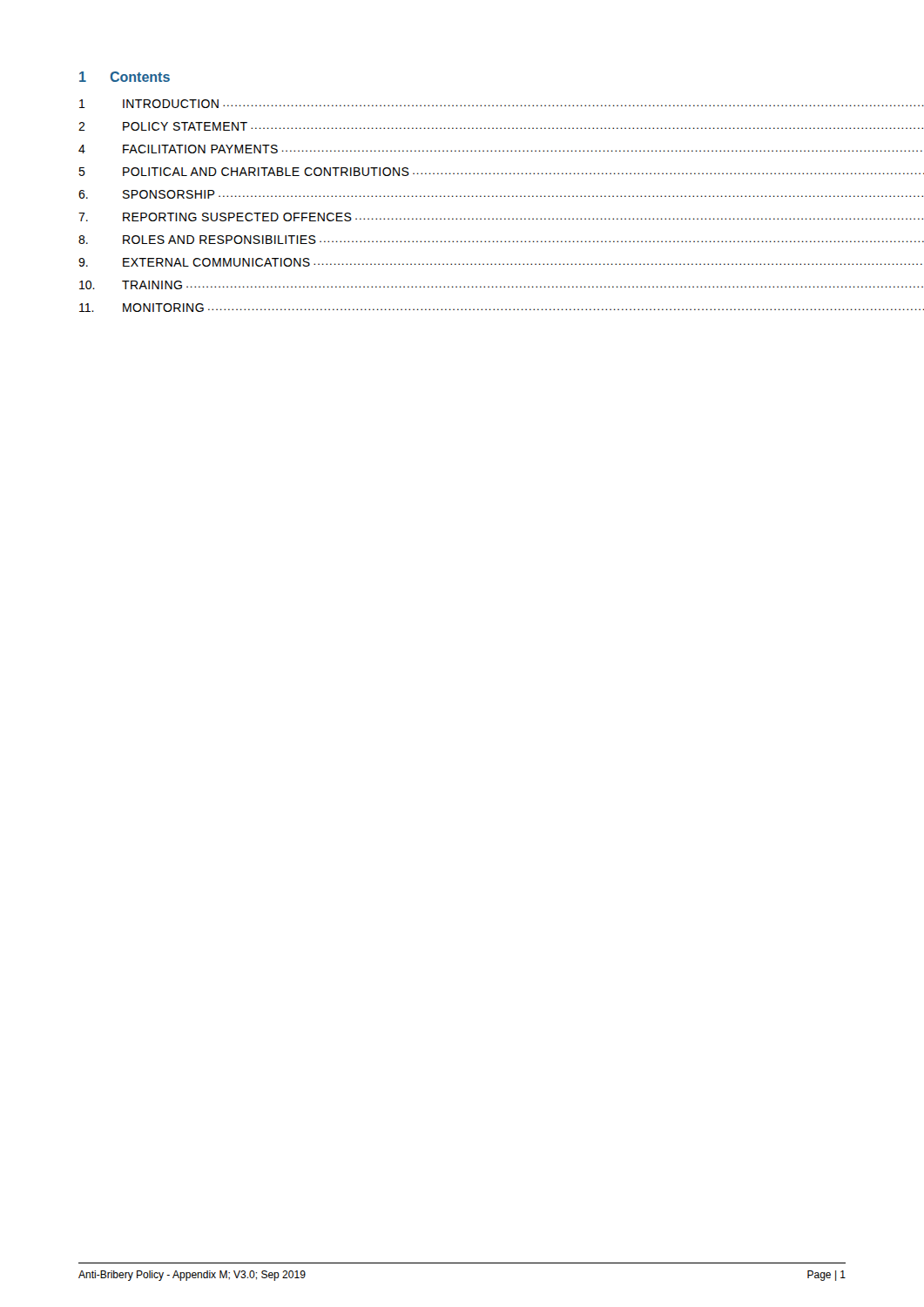This screenshot has height=1307, width=924.
Task: Find the block starting "6. SPONSORSHIP 6"
Action: click(x=462, y=194)
